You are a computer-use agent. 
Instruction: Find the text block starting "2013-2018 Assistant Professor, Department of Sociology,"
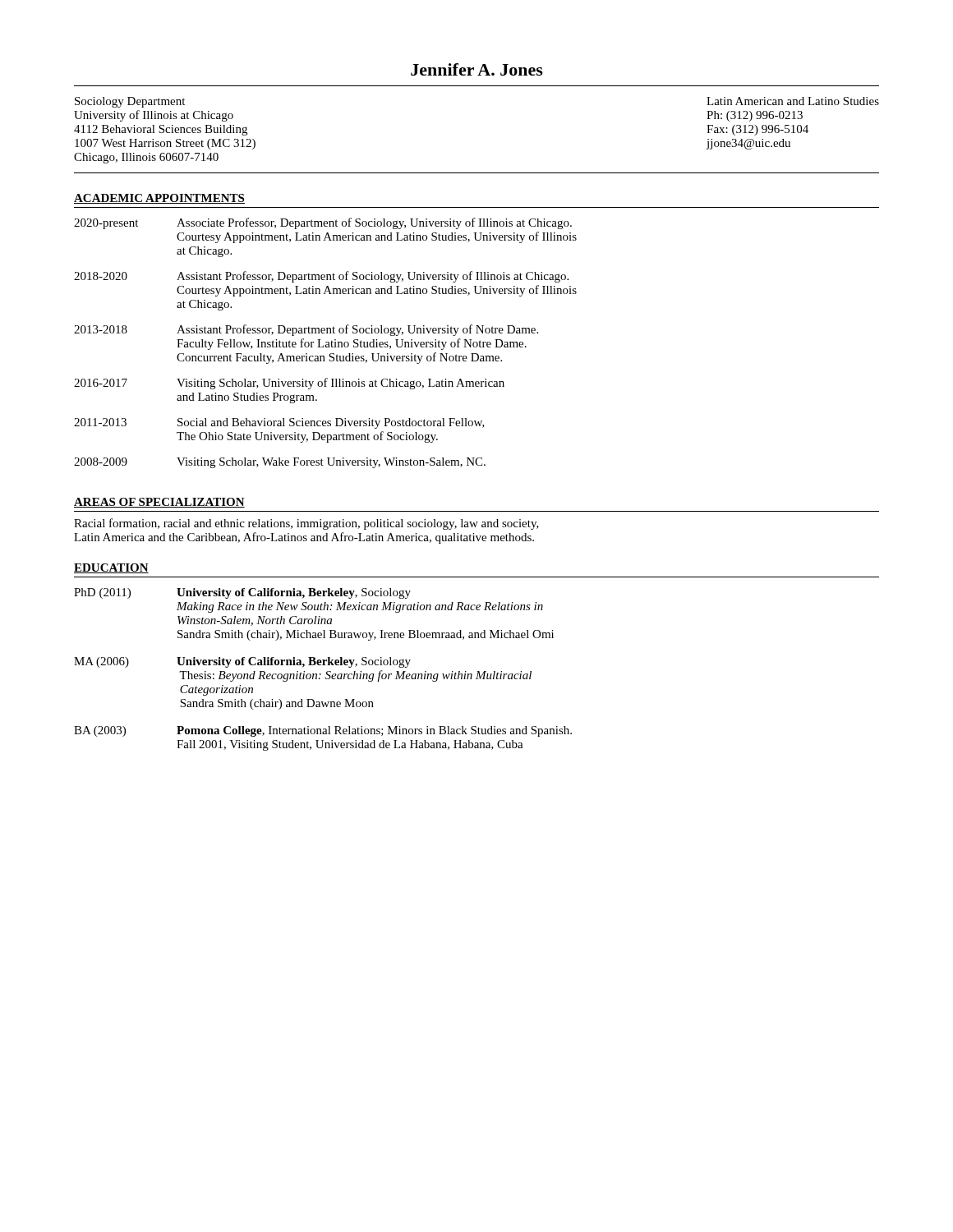coord(476,346)
